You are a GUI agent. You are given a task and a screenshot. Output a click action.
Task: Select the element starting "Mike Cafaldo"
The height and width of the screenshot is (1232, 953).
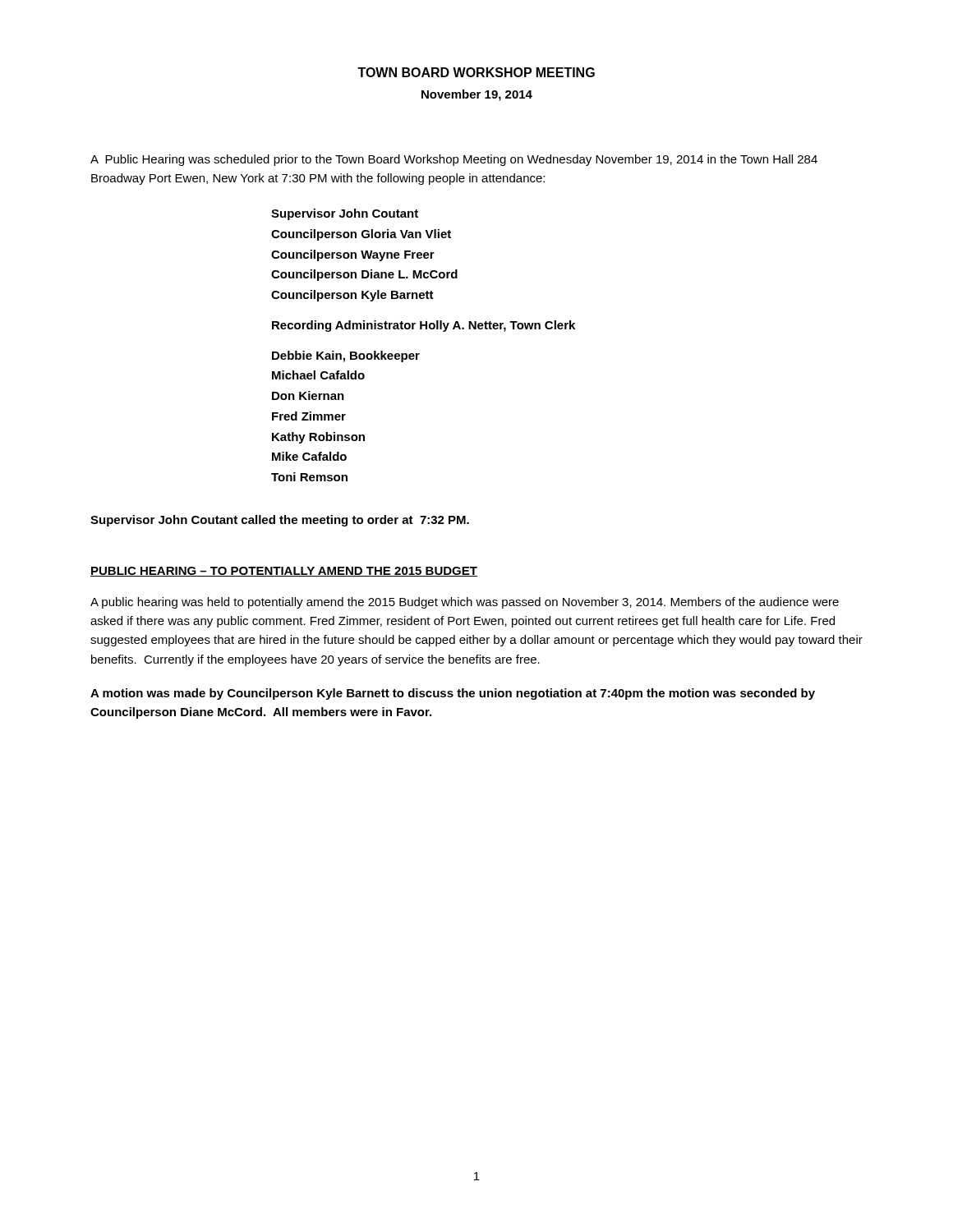coord(309,456)
